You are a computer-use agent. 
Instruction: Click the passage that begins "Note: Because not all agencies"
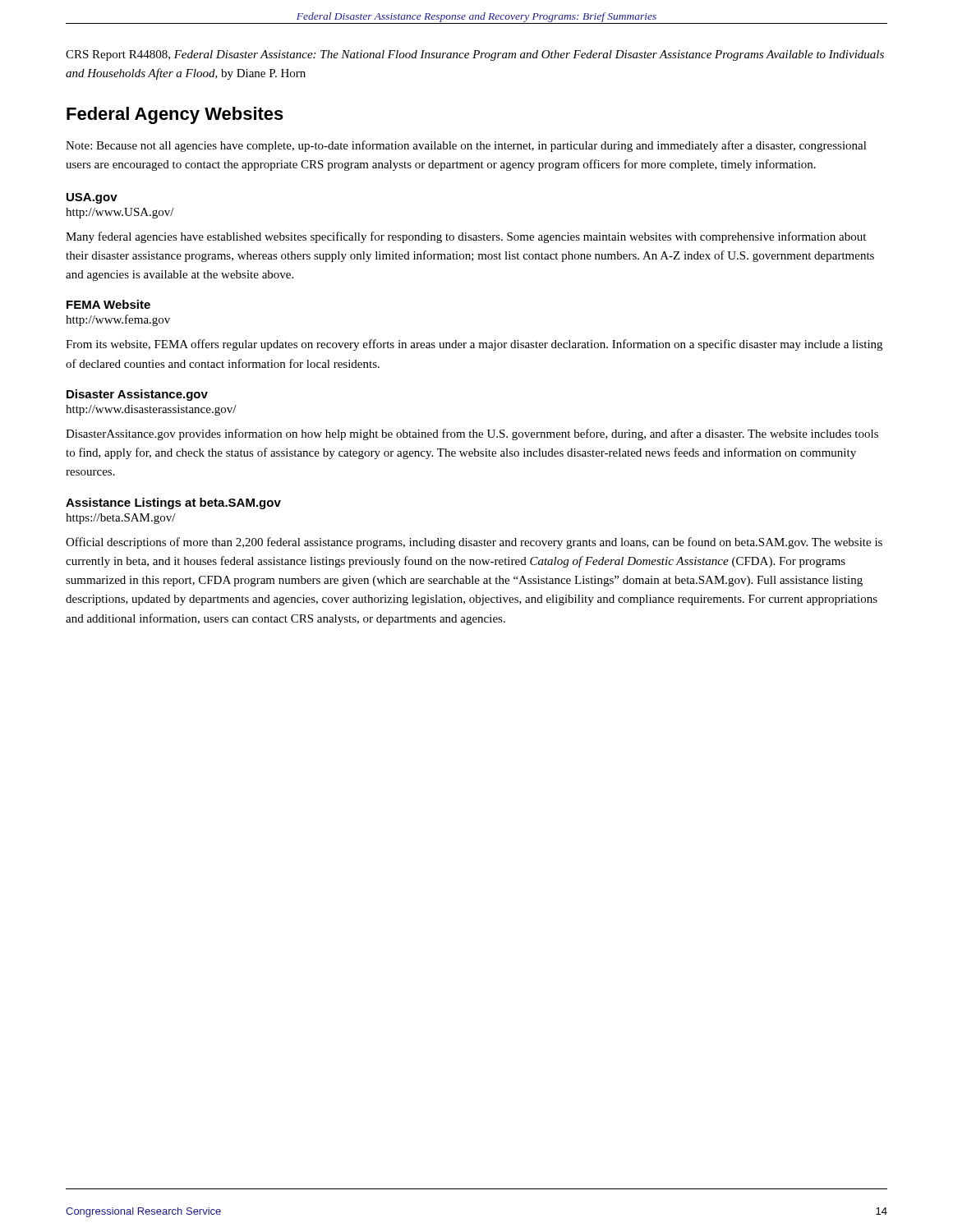click(x=466, y=155)
